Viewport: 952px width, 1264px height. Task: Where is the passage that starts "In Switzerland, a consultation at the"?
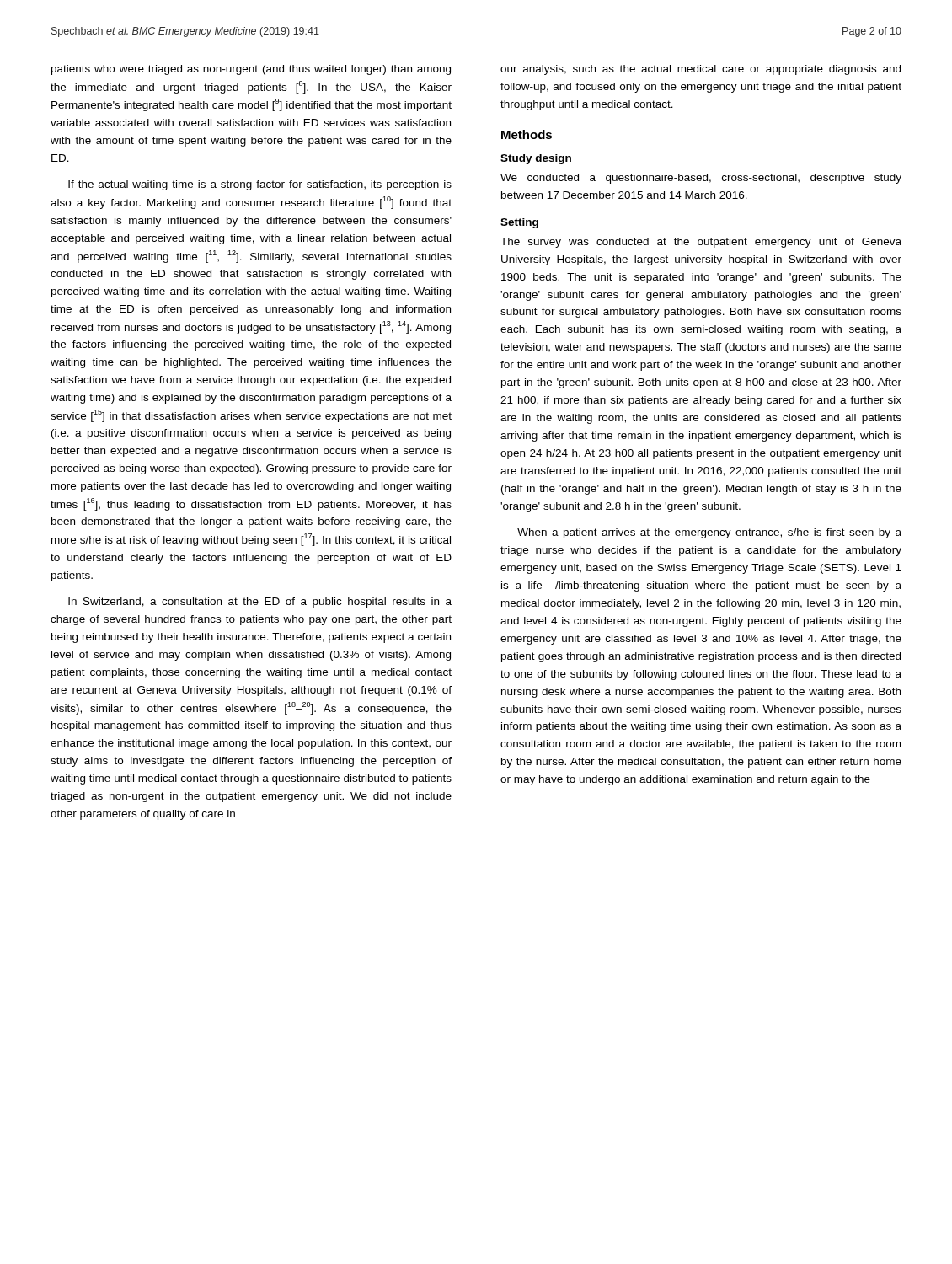tap(251, 708)
